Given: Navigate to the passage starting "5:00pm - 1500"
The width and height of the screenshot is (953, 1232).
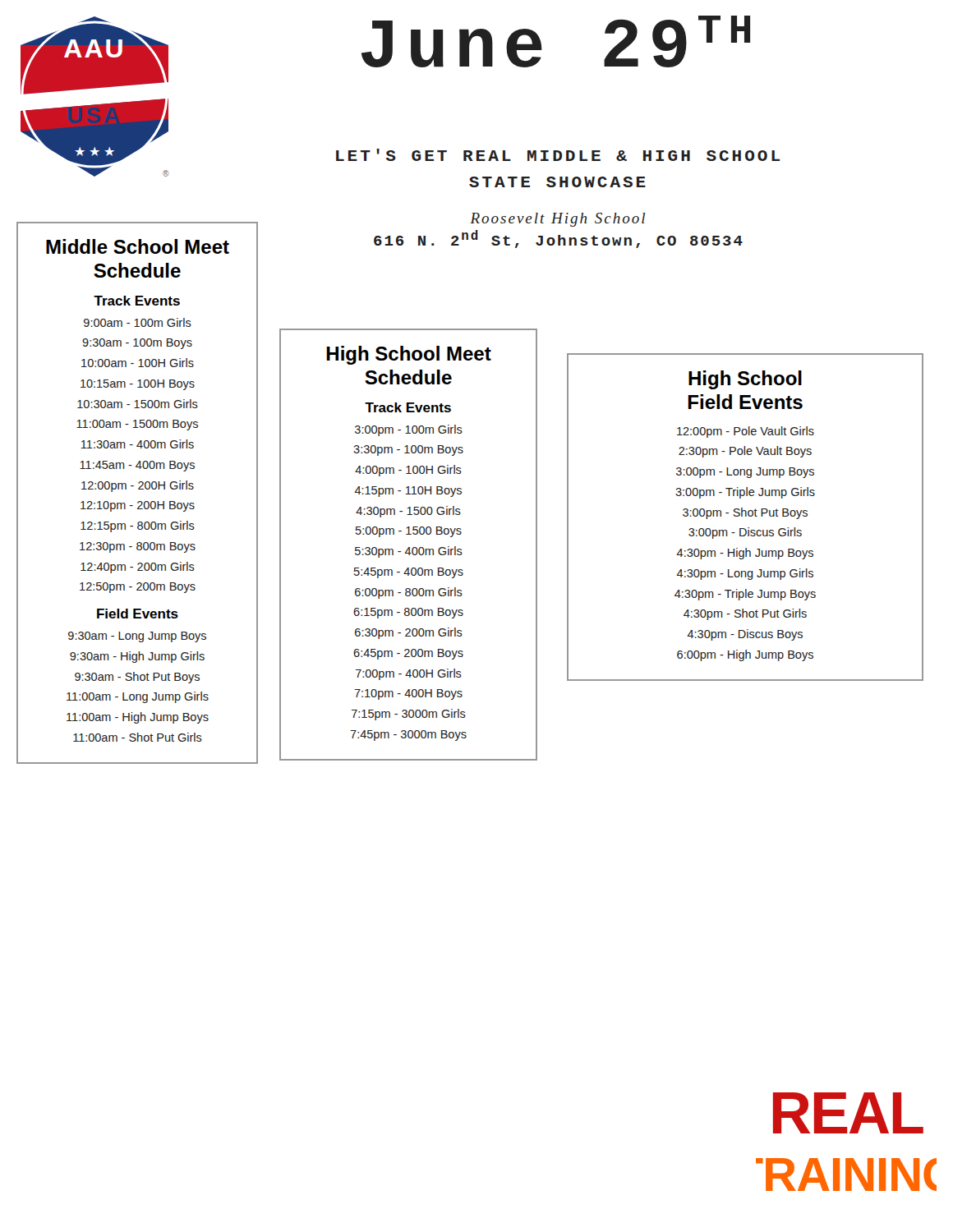Looking at the screenshot, I should pos(408,531).
